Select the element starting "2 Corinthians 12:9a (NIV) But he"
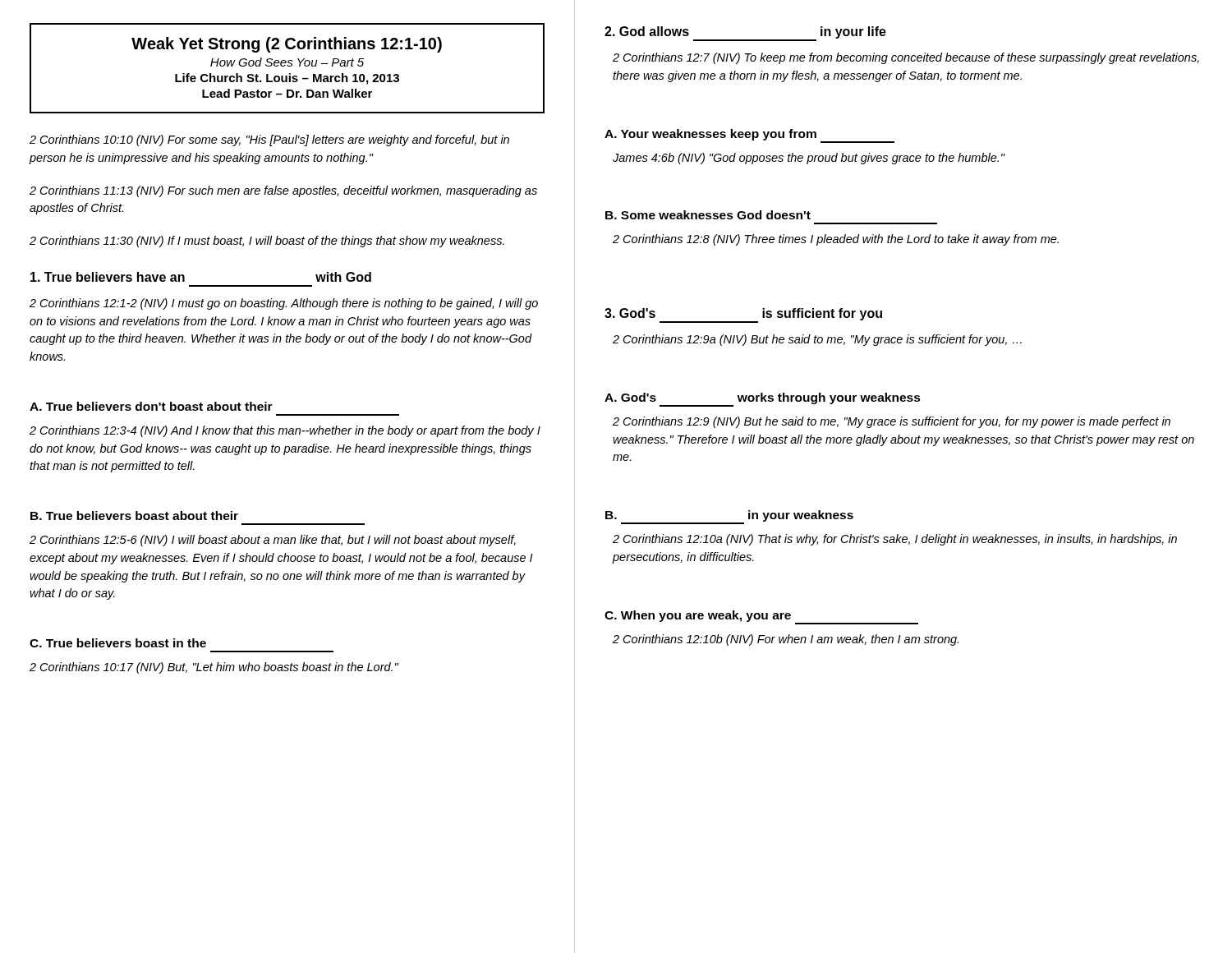This screenshot has height=953, width=1232. pos(818,339)
